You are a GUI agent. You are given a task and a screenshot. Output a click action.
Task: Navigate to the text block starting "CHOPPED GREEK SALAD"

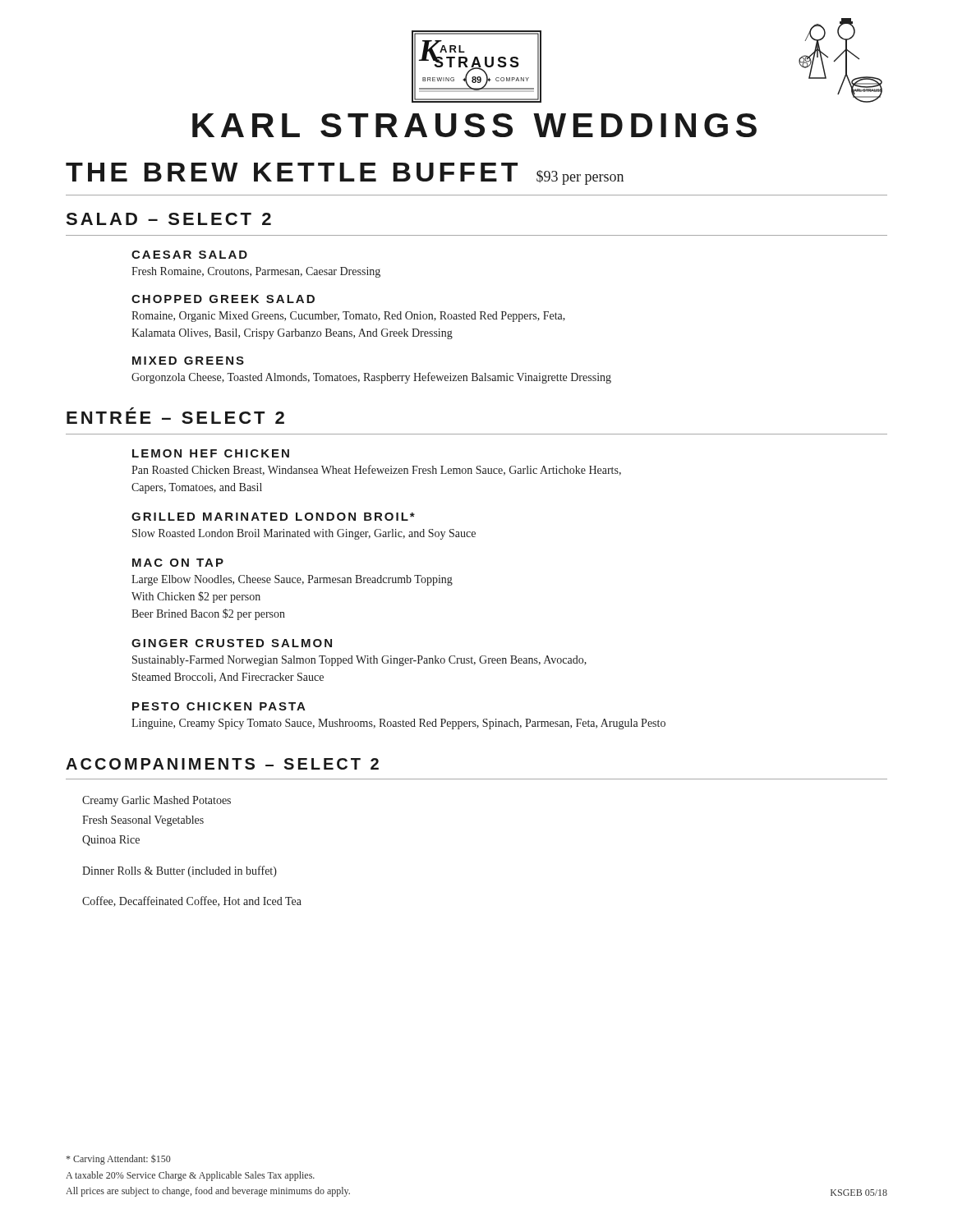pyautogui.click(x=224, y=299)
